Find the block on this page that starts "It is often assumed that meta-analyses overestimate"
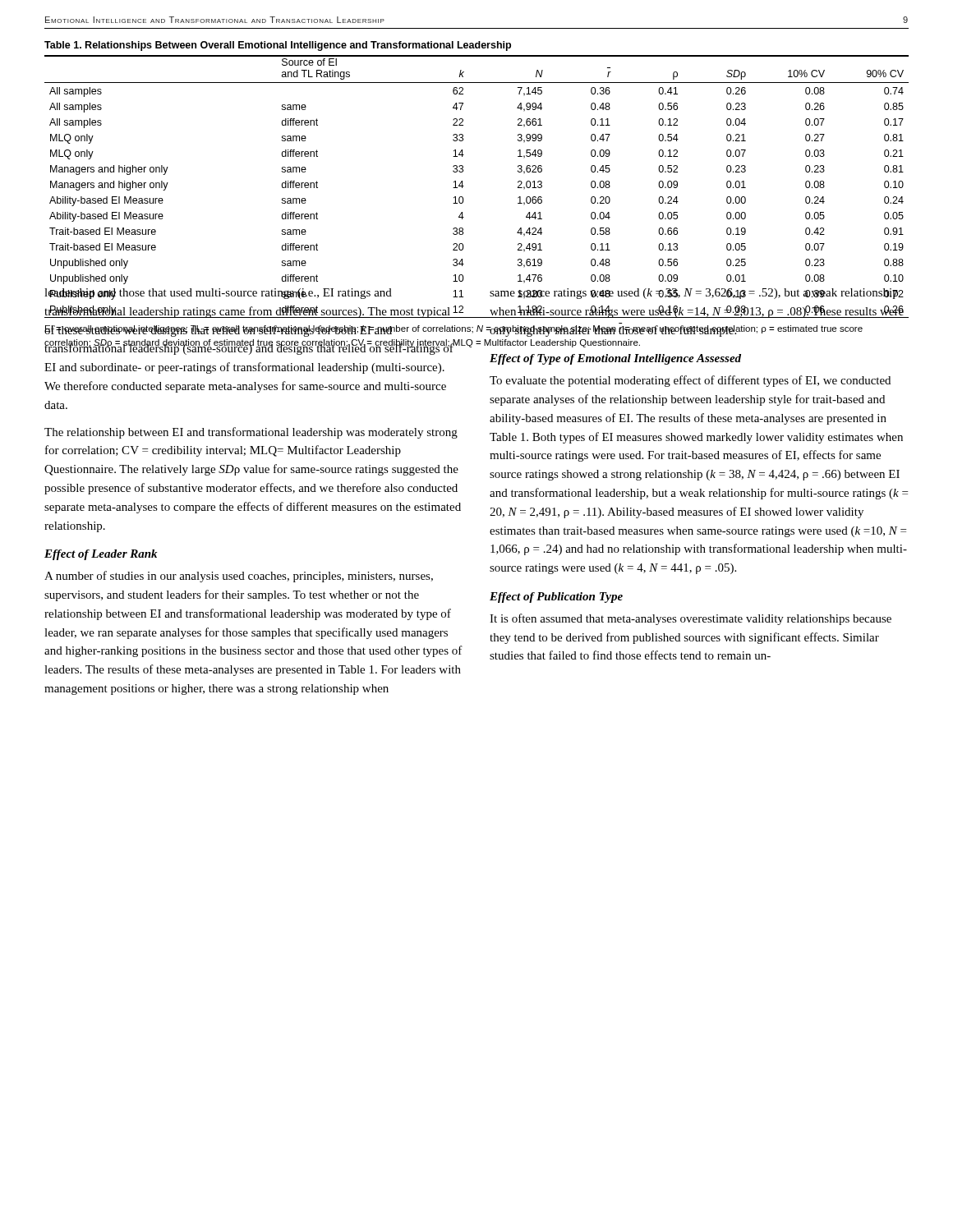 coord(699,637)
